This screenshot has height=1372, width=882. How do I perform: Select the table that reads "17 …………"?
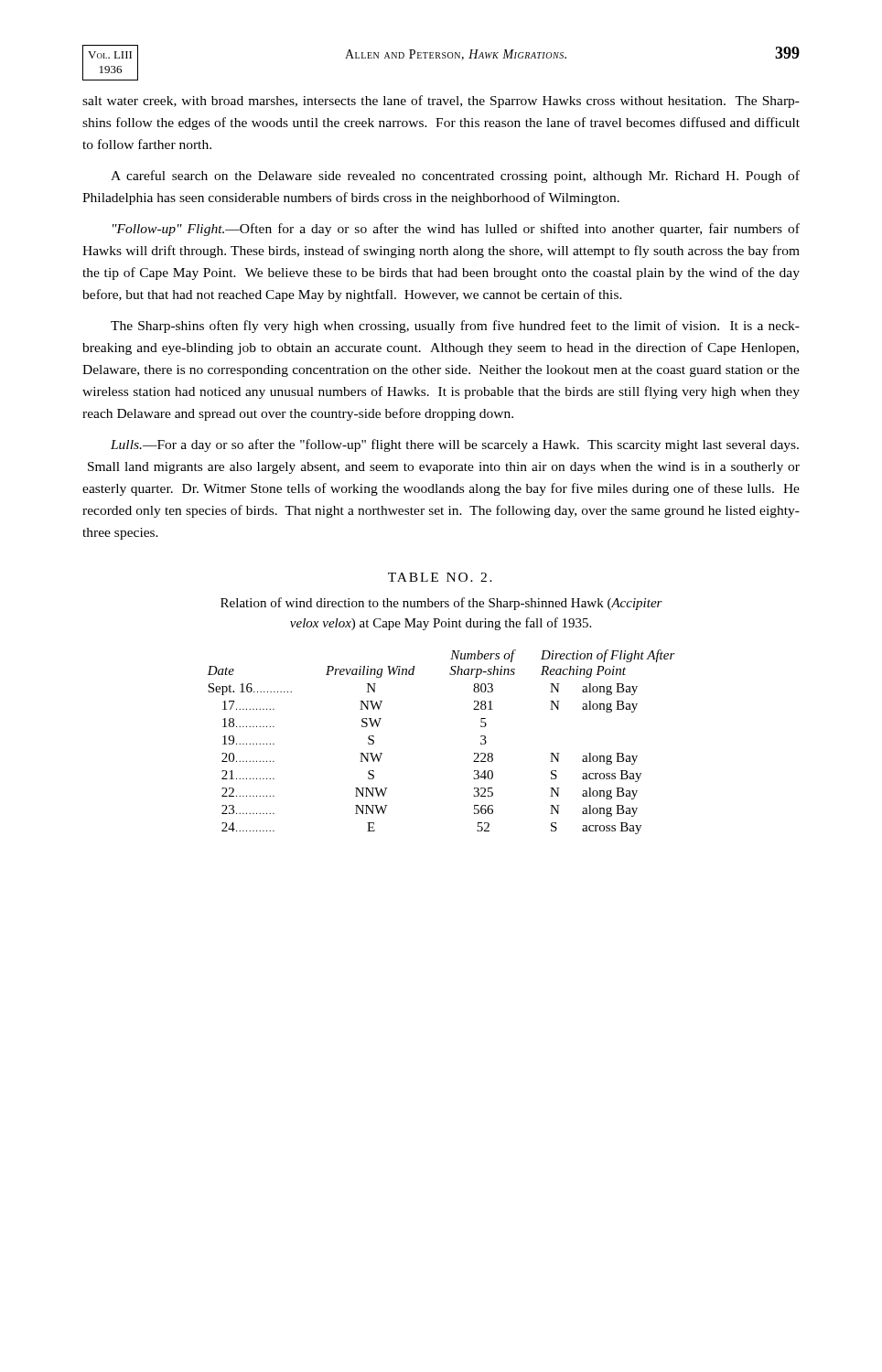click(x=441, y=741)
